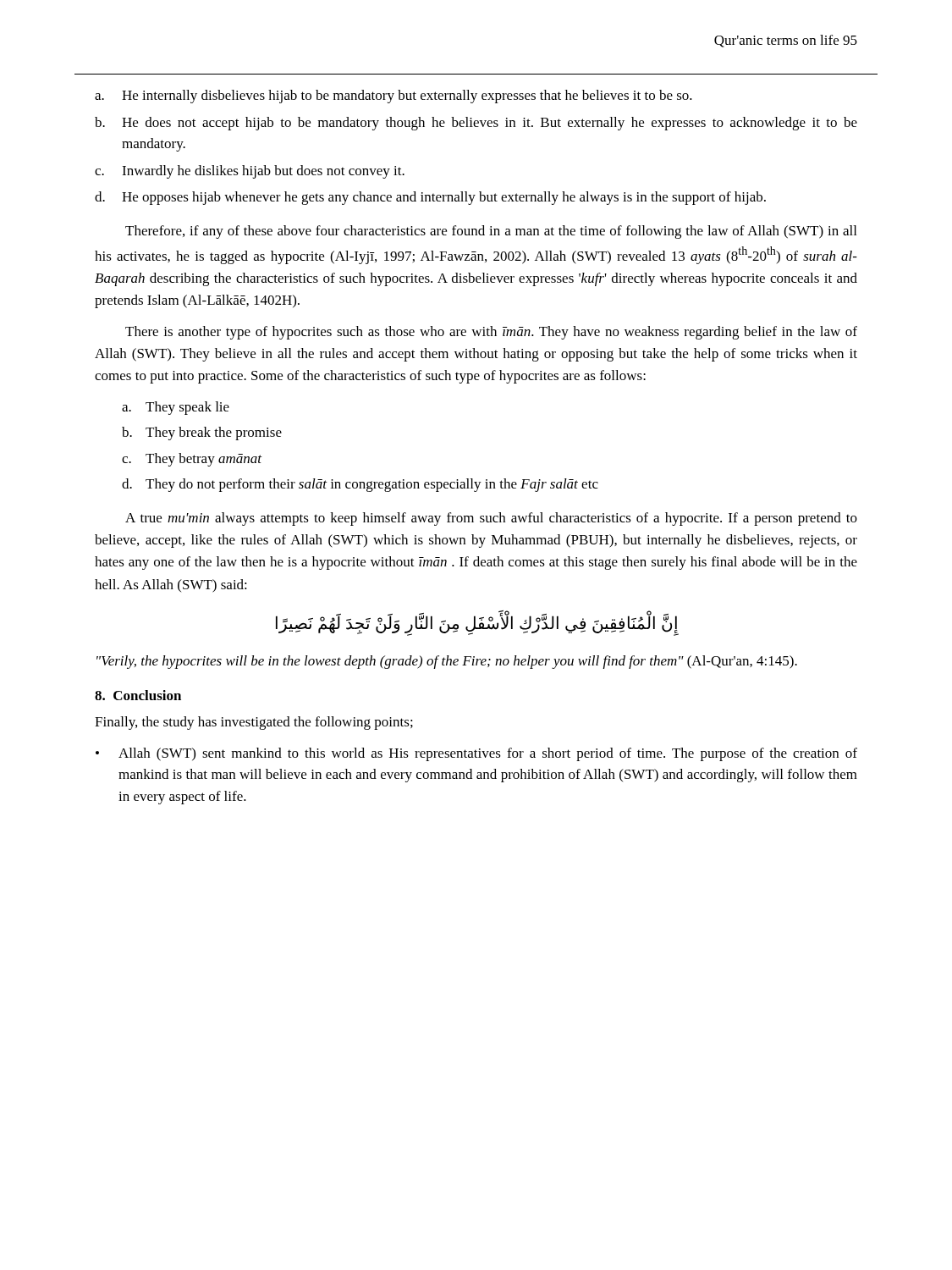The height and width of the screenshot is (1270, 952).
Task: Click on the element starting "b. He does not accept hijab to be"
Action: click(x=476, y=133)
